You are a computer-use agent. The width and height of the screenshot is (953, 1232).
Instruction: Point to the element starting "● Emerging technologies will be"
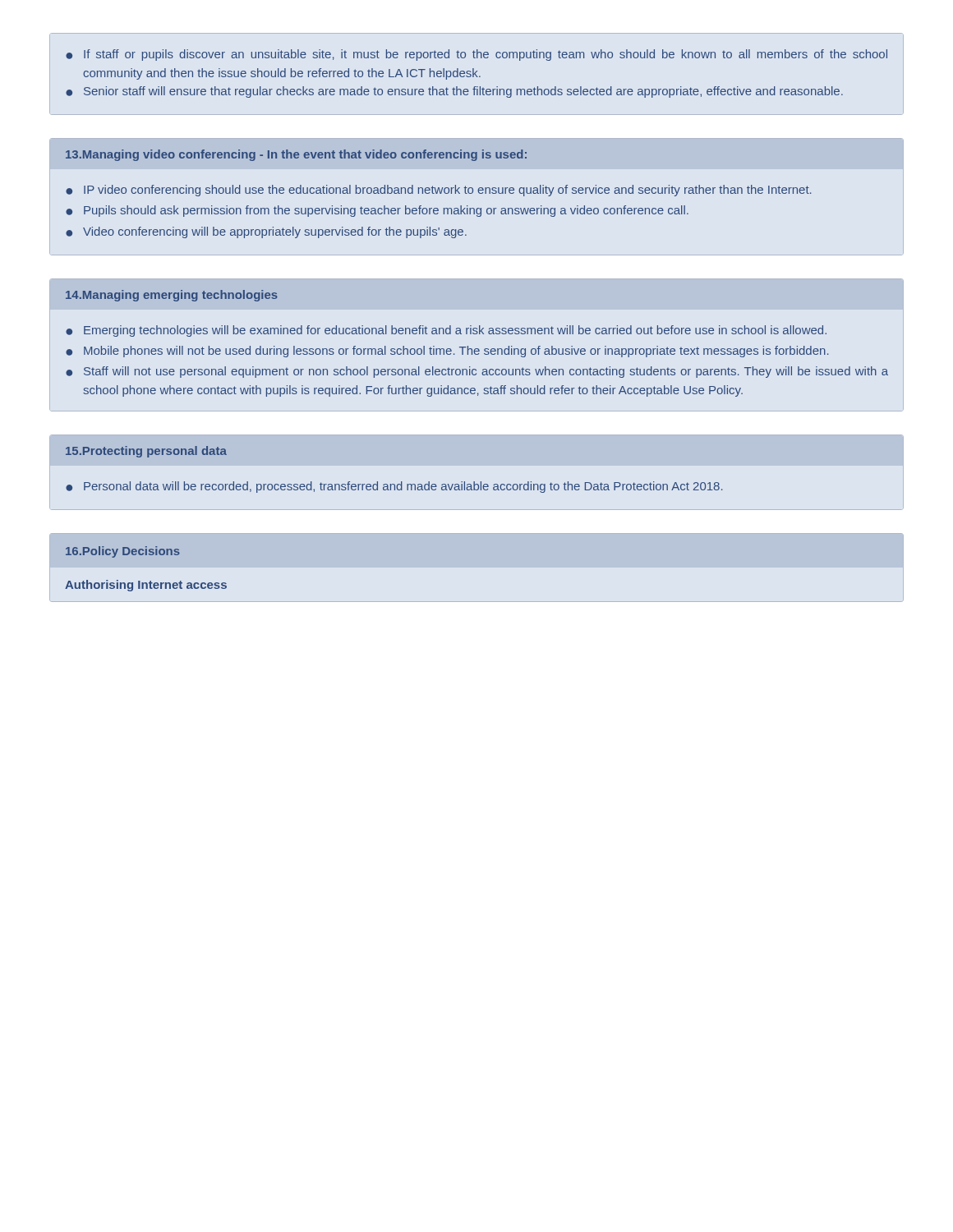click(x=476, y=331)
